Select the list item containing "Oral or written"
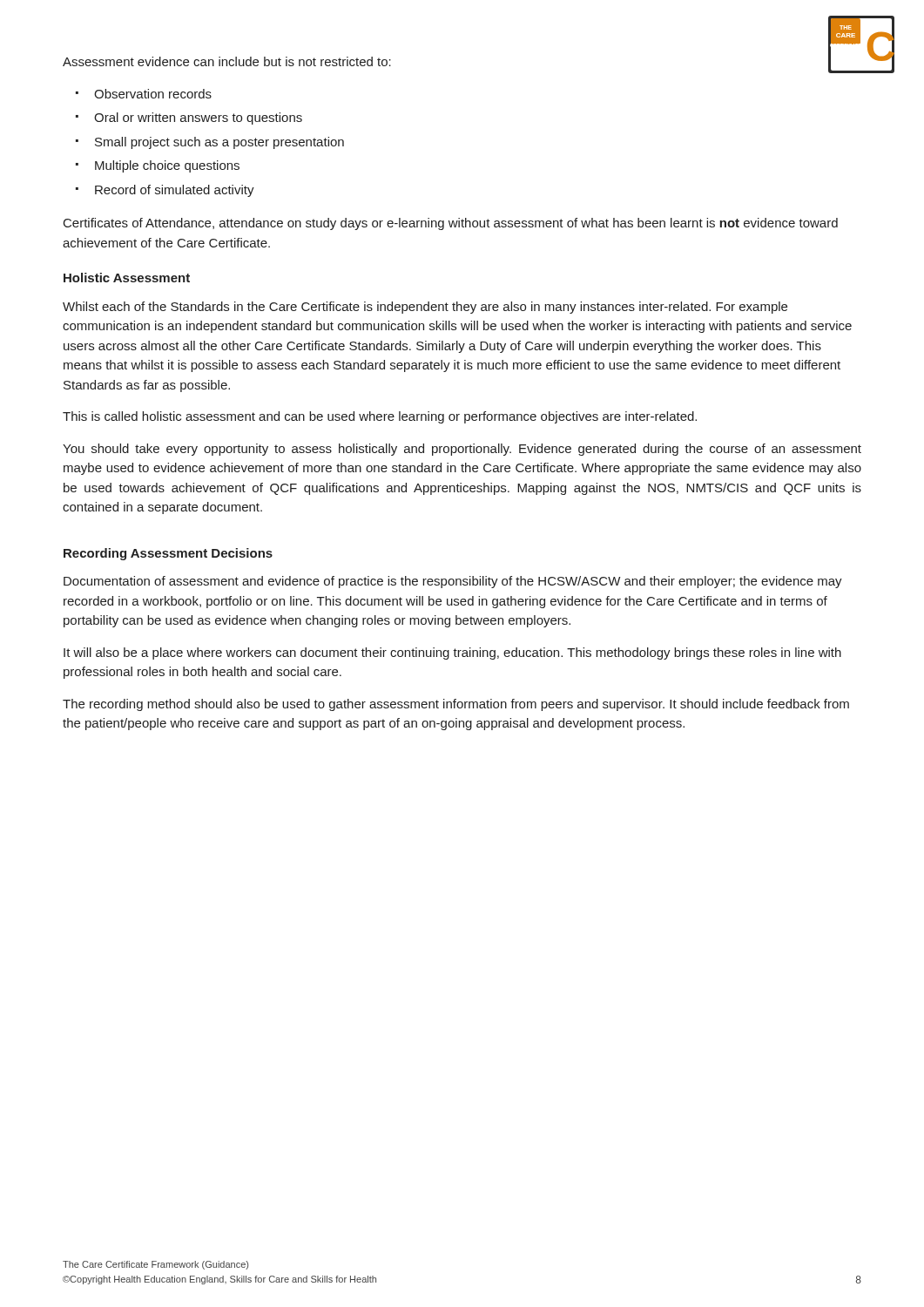 [x=198, y=117]
